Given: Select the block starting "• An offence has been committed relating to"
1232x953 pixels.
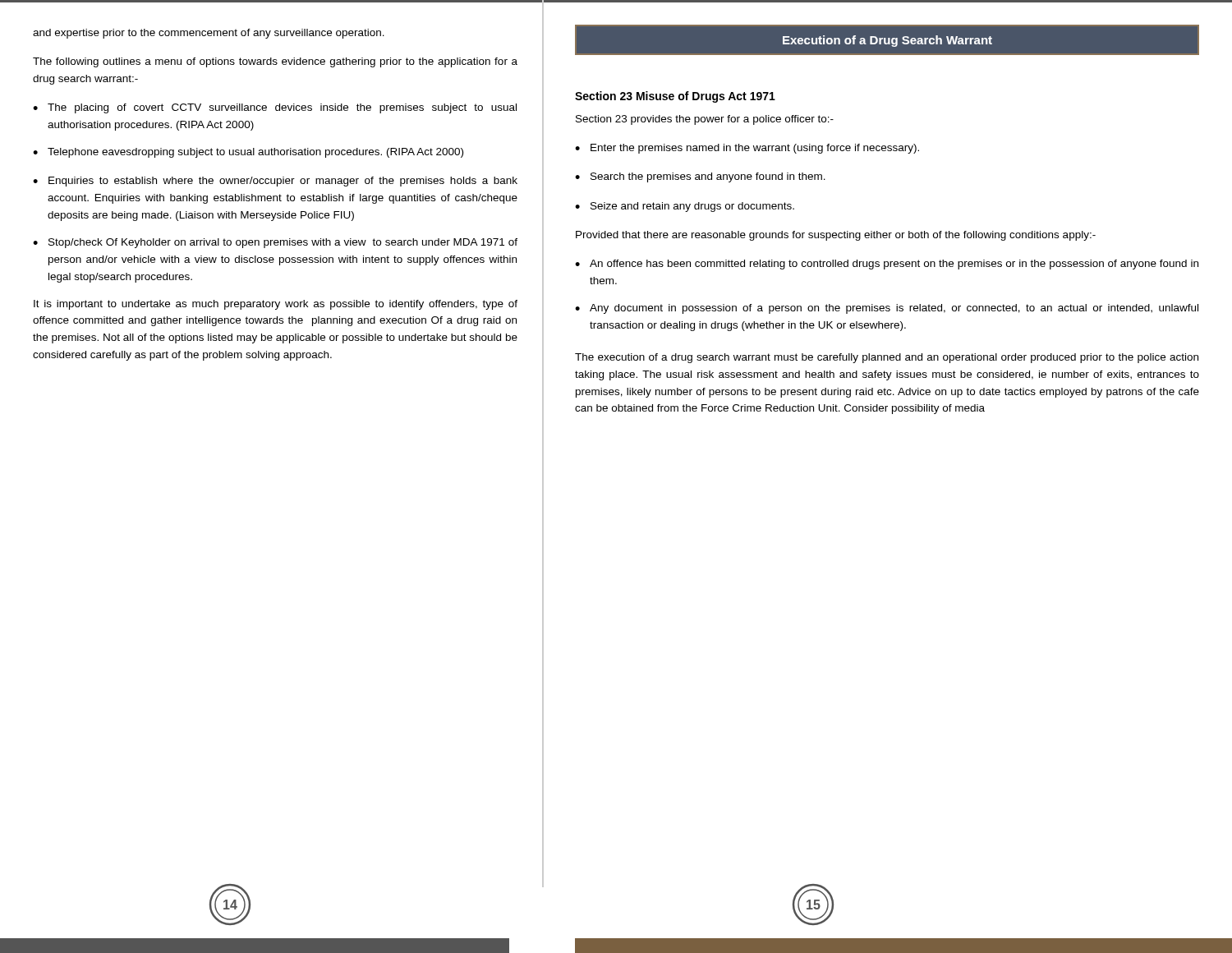Looking at the screenshot, I should point(887,273).
